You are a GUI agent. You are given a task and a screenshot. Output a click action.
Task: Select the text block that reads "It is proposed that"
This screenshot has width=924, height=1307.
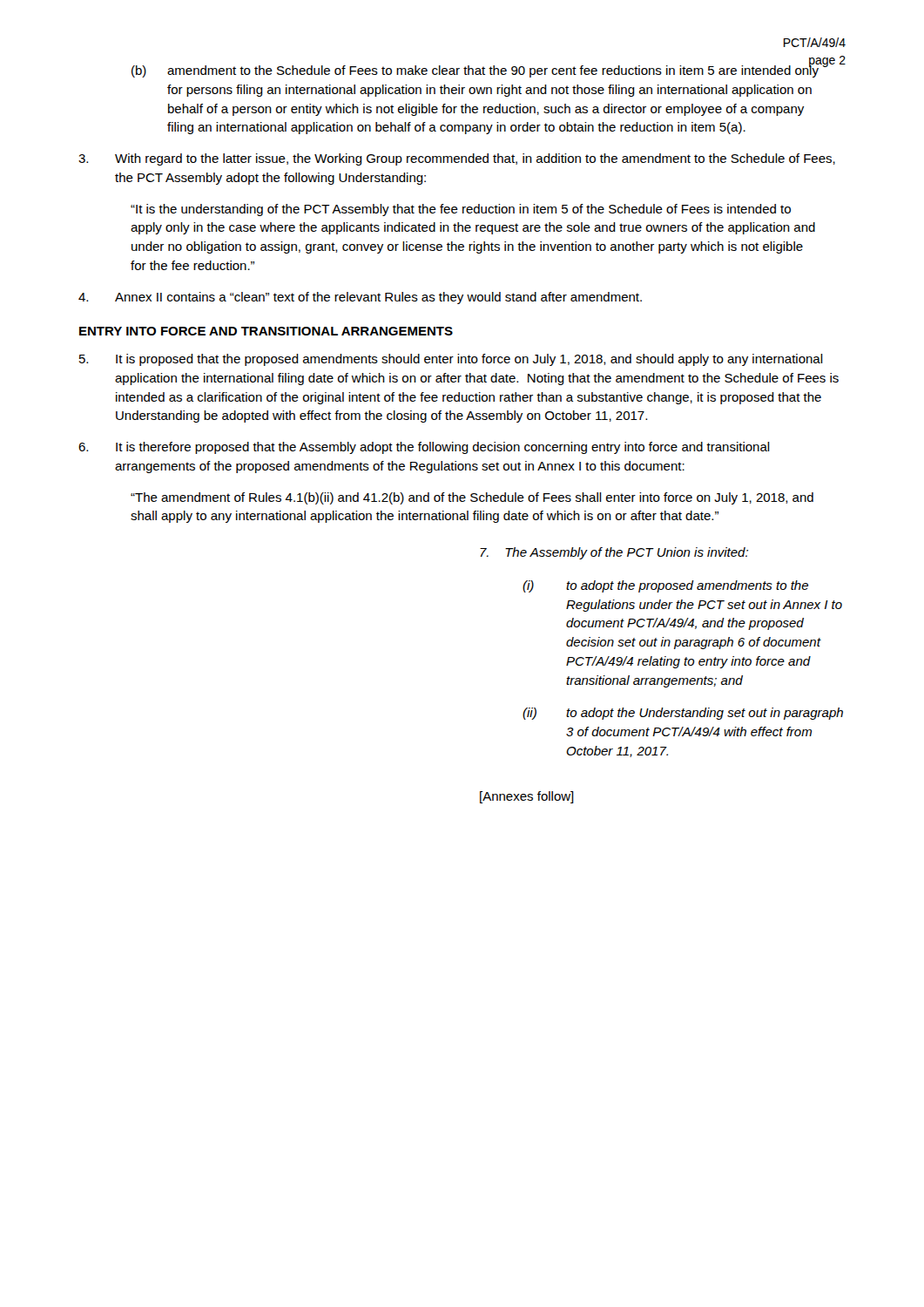click(x=462, y=387)
